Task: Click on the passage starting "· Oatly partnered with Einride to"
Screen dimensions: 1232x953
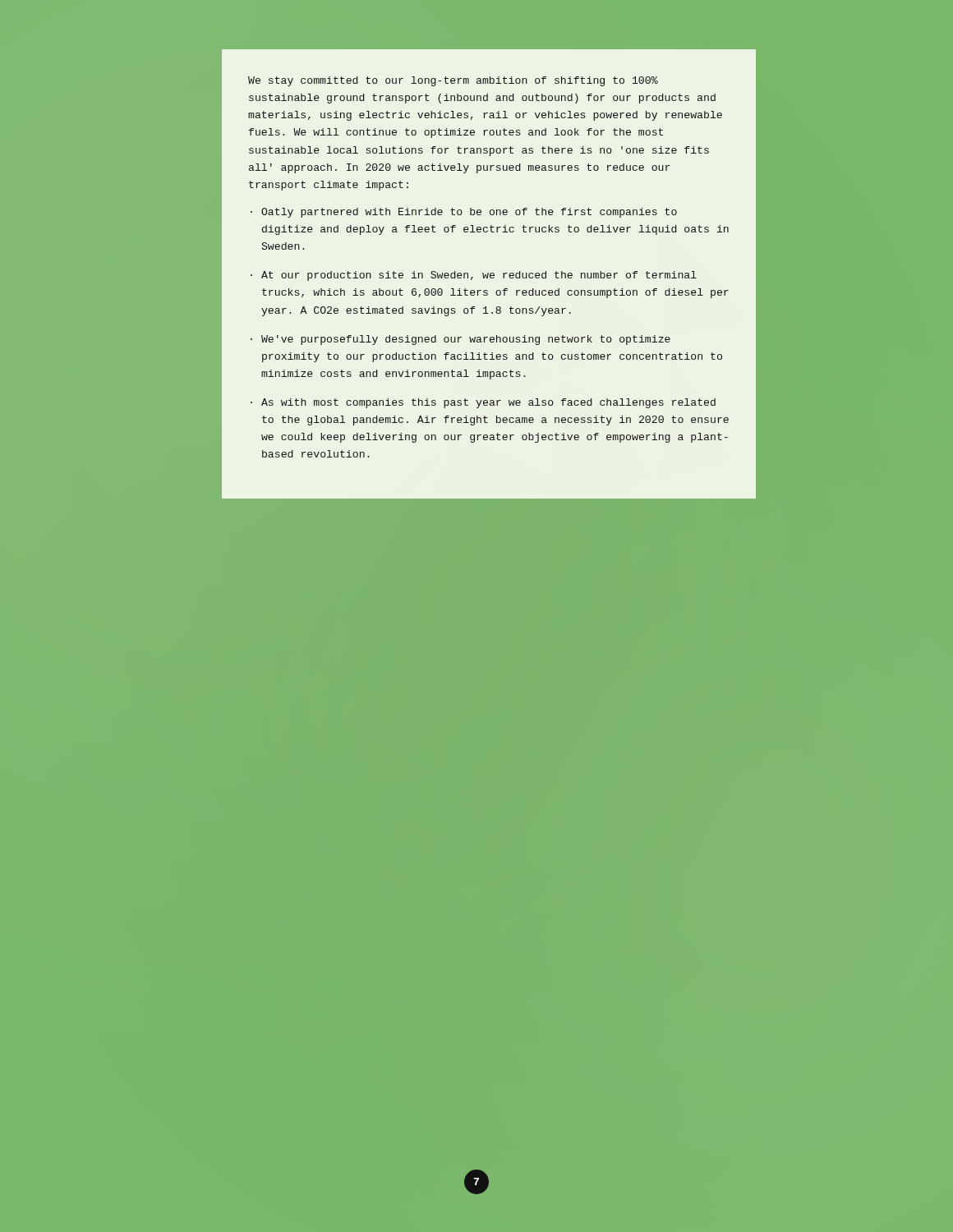Action: 489,230
